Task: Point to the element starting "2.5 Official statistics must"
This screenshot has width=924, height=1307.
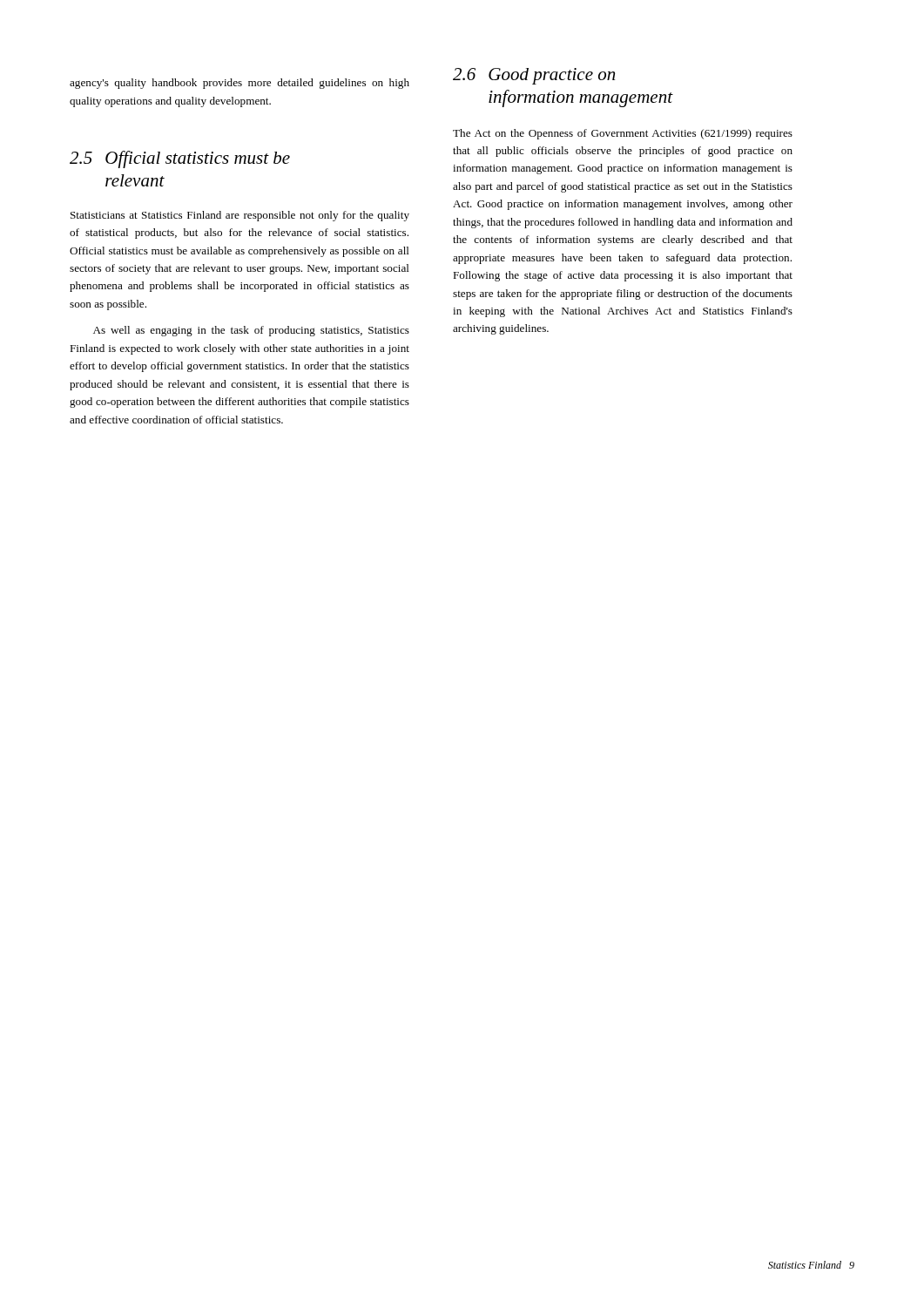Action: pos(240,169)
